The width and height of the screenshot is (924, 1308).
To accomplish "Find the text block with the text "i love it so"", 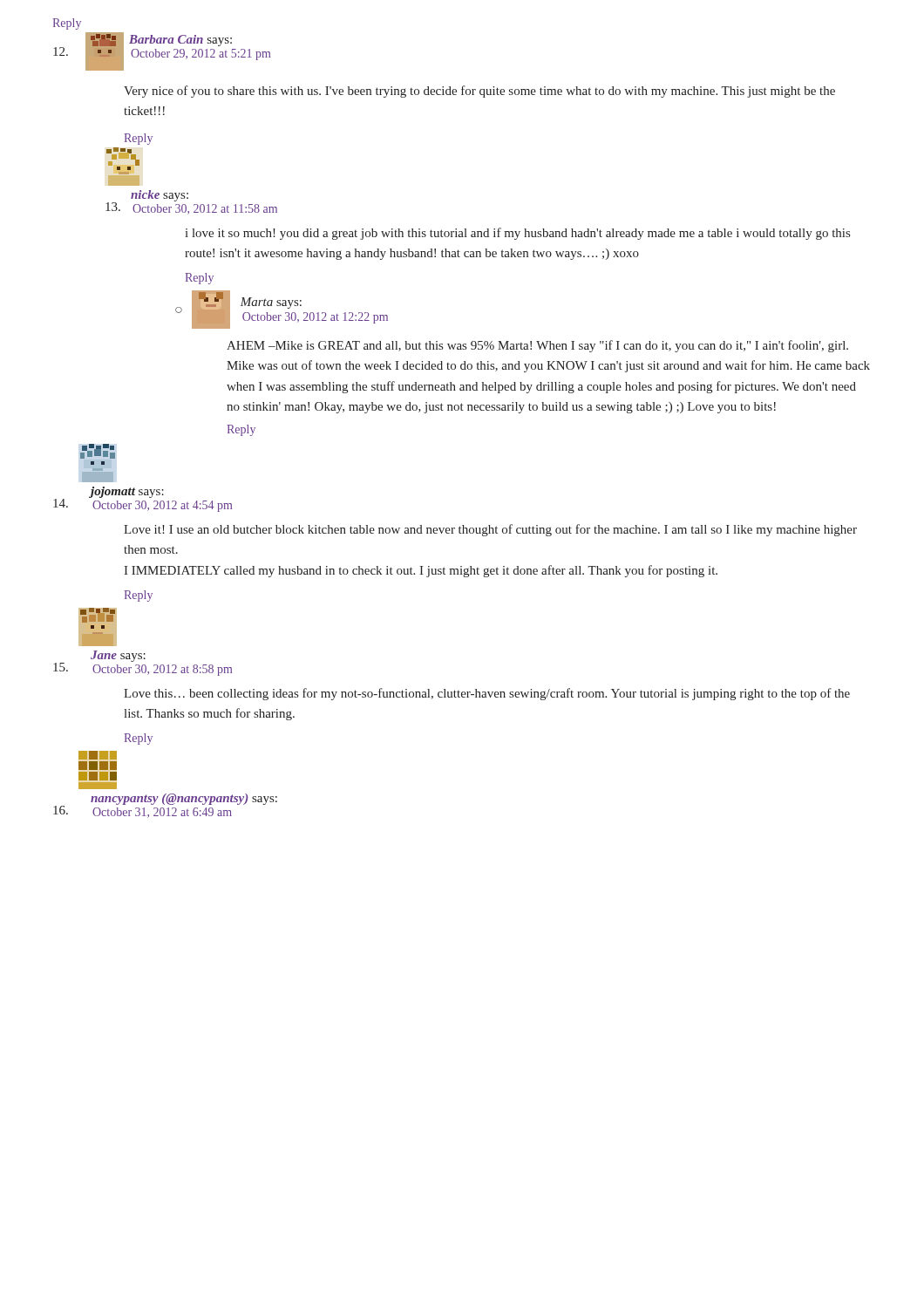I will pos(518,243).
